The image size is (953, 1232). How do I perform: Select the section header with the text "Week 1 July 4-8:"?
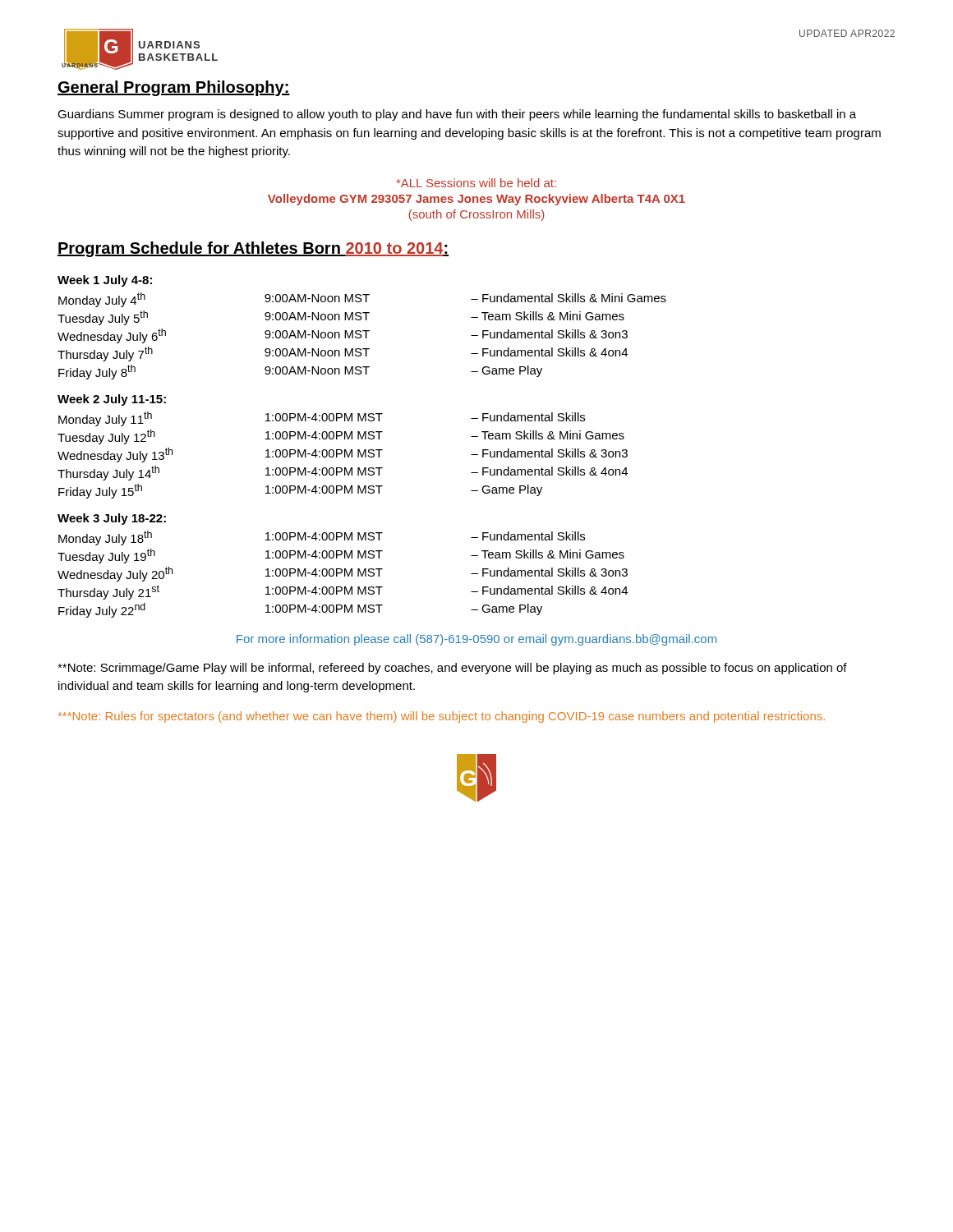[x=105, y=279]
